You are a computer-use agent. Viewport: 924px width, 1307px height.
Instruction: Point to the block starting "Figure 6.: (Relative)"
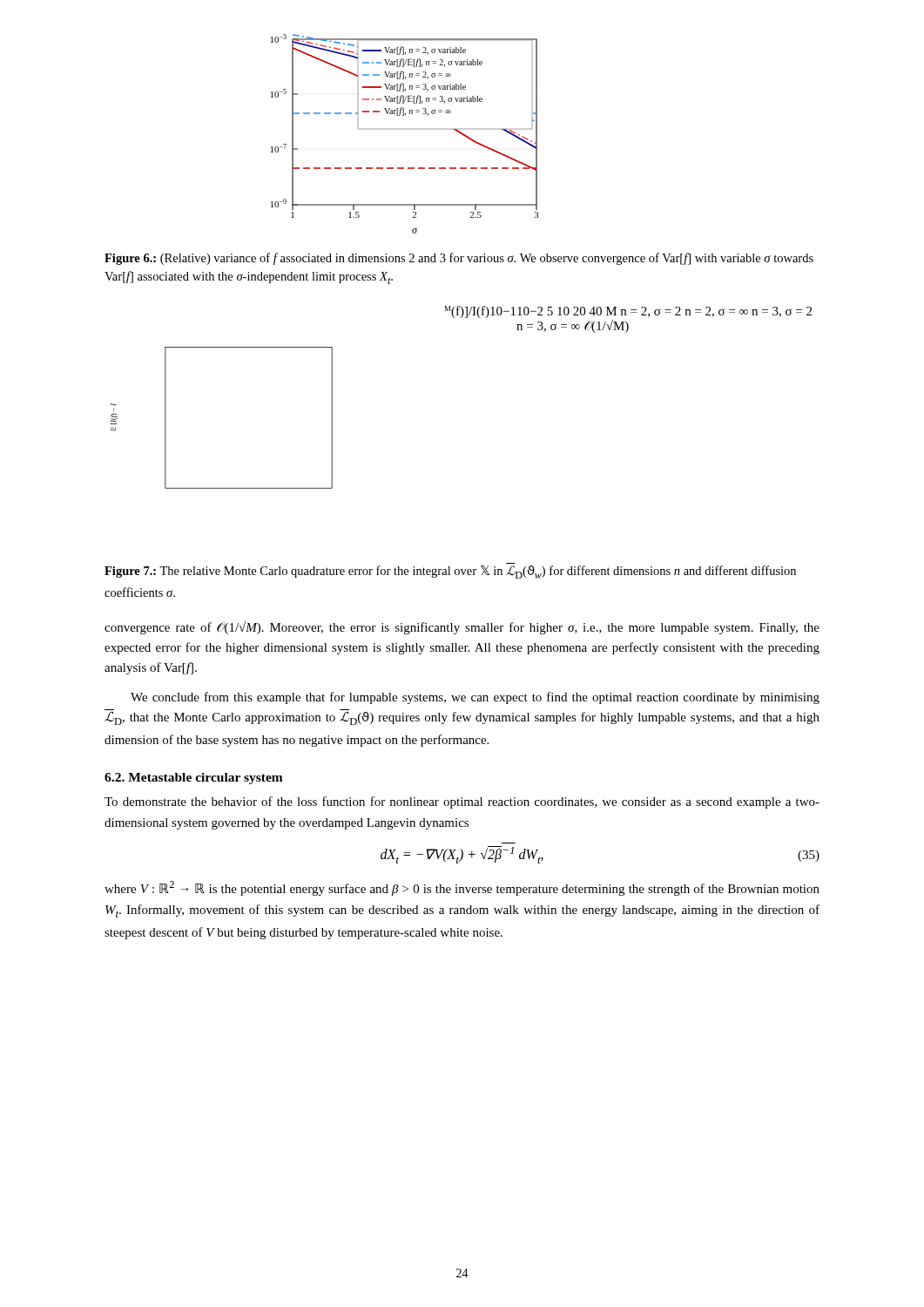(459, 269)
